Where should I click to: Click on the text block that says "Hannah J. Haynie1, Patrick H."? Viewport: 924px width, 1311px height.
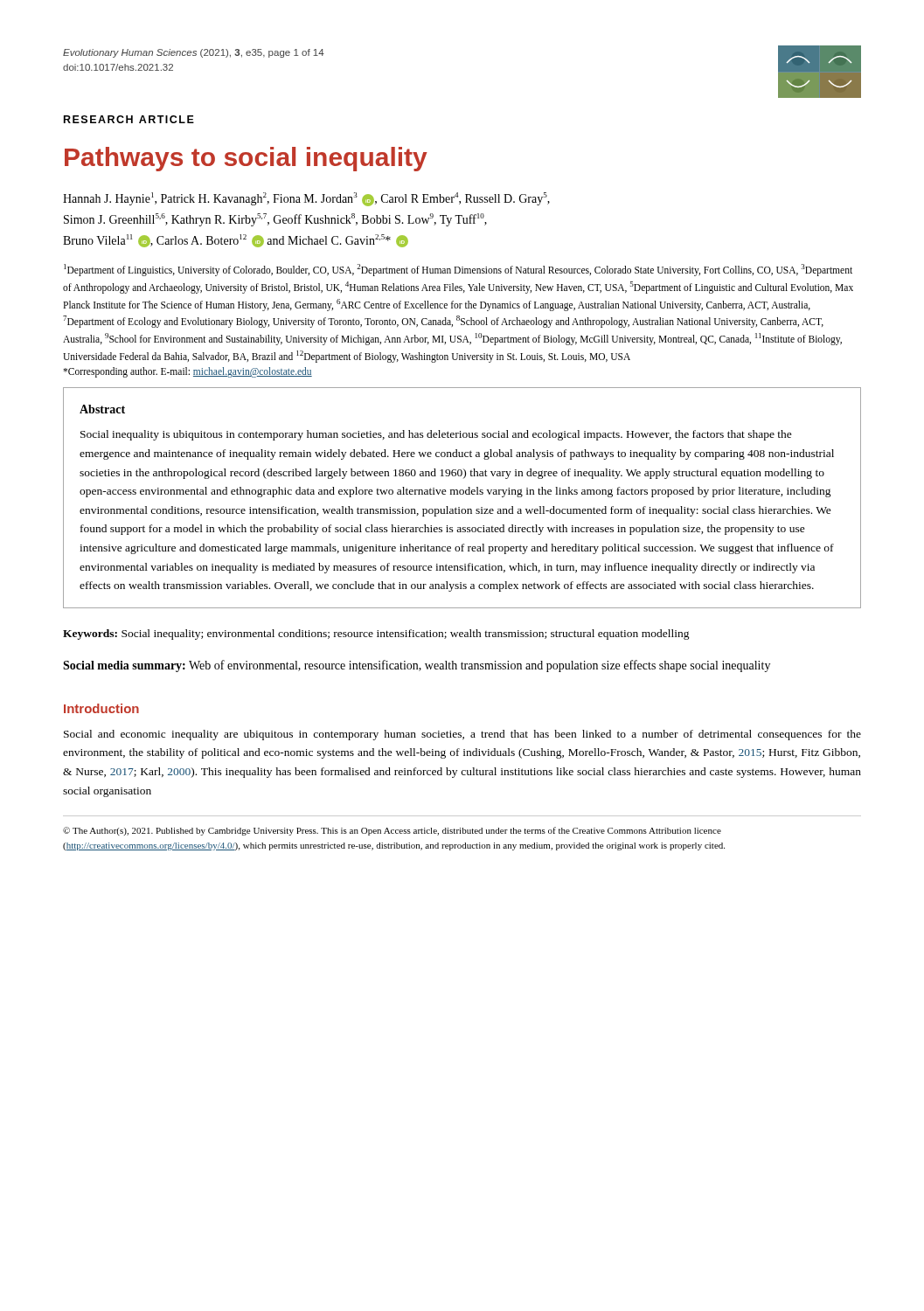(462, 220)
